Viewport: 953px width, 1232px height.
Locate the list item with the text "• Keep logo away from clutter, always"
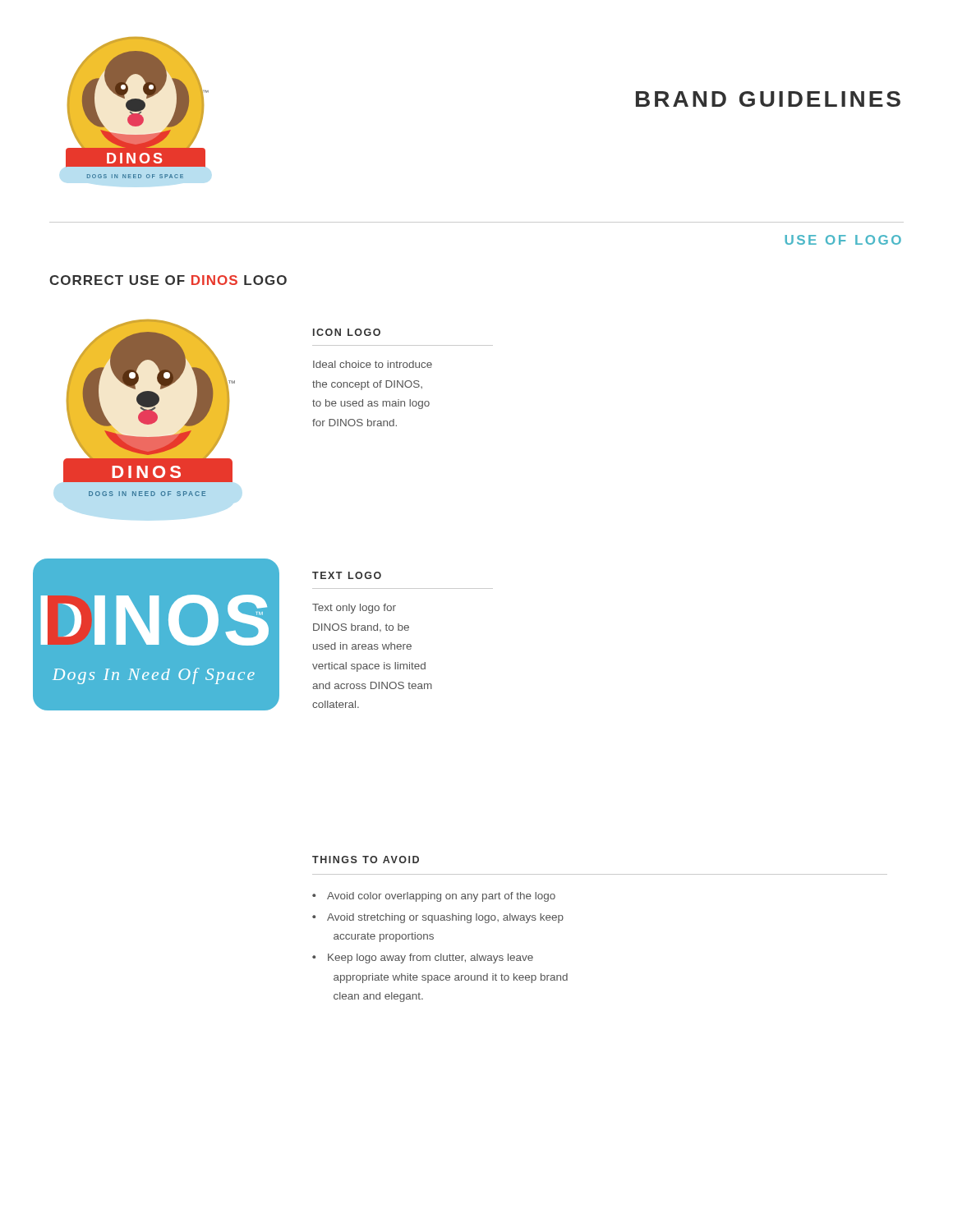(x=440, y=975)
